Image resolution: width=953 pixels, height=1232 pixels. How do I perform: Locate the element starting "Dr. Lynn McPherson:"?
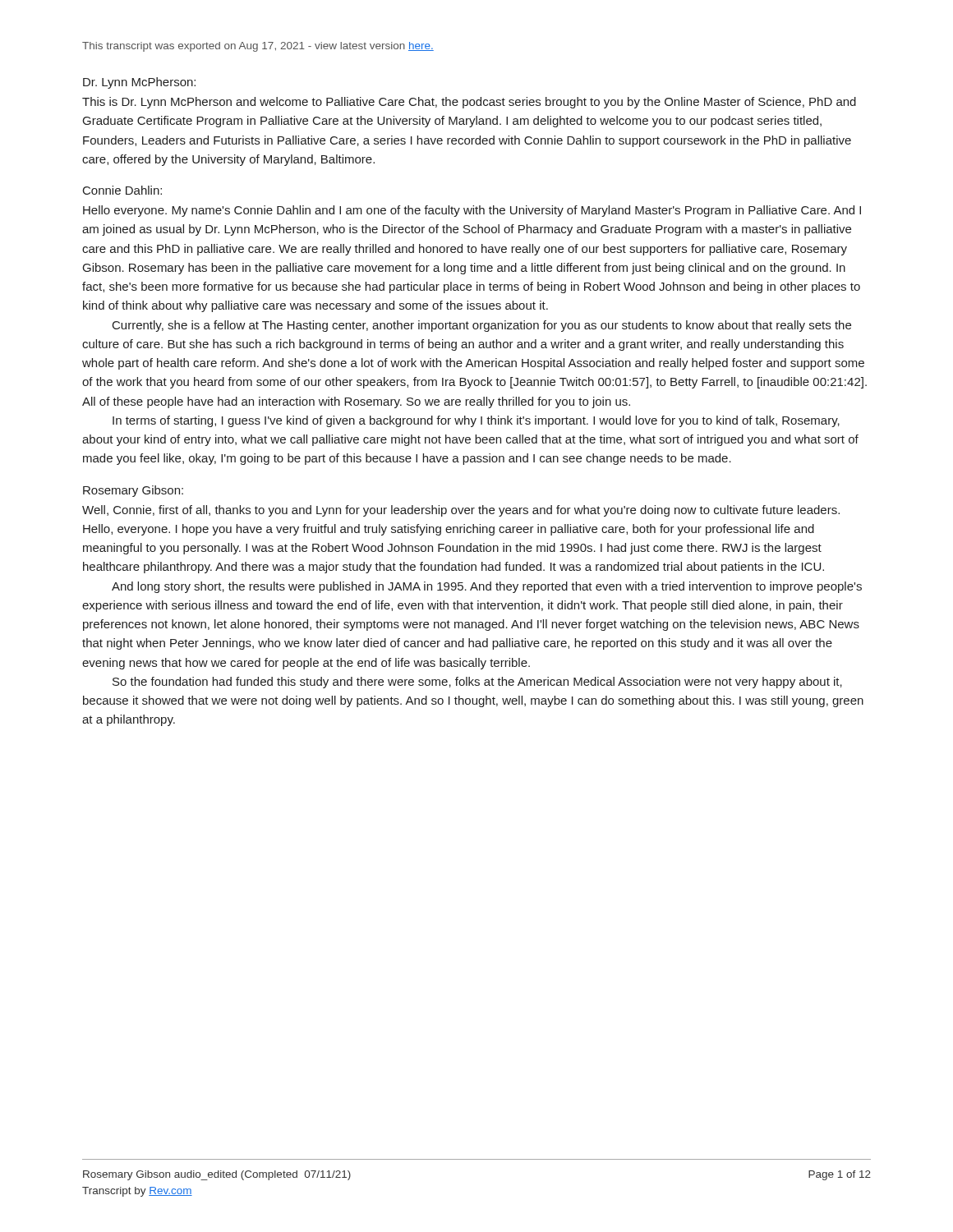[x=139, y=82]
